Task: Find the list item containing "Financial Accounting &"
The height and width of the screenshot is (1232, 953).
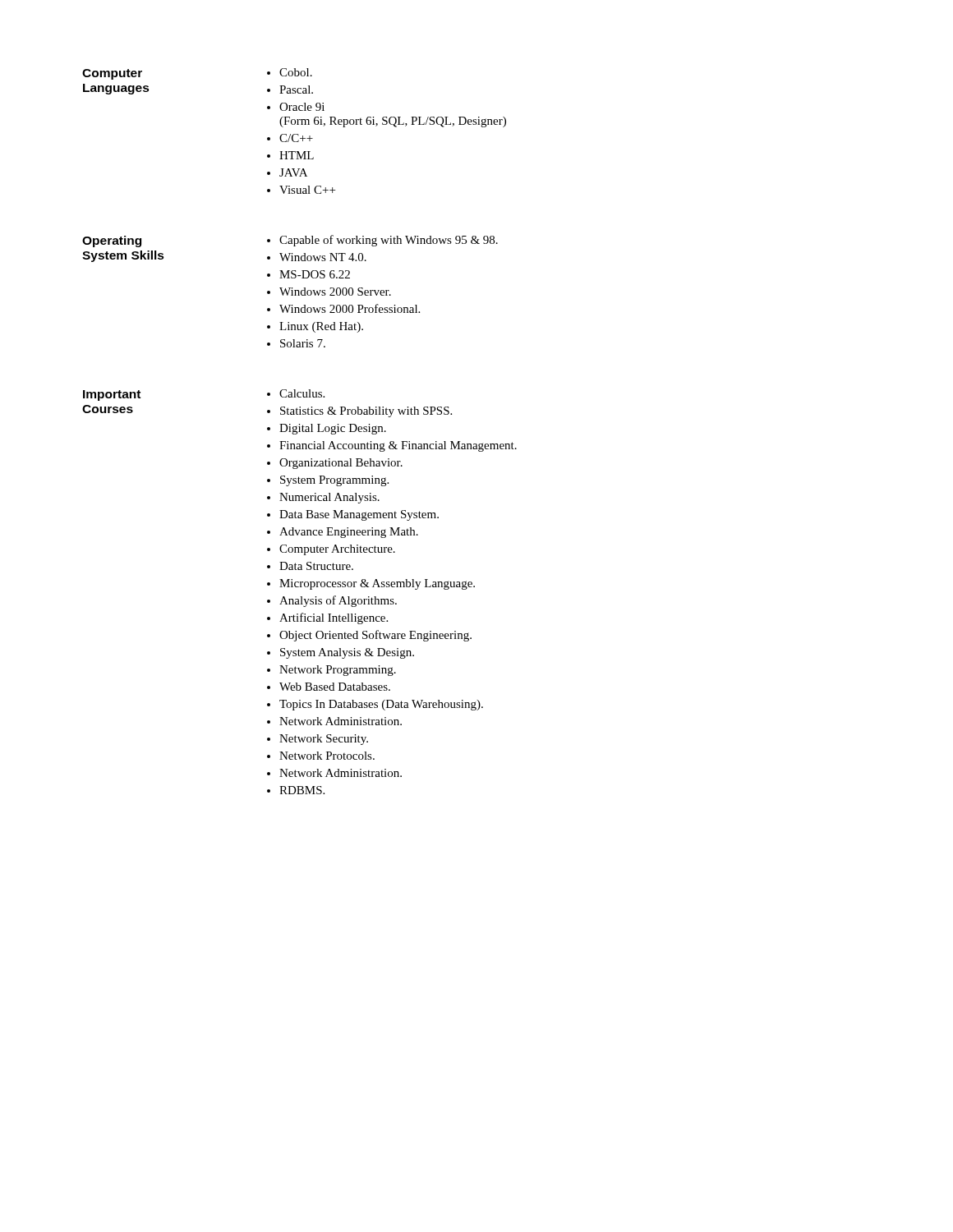Action: click(x=398, y=445)
